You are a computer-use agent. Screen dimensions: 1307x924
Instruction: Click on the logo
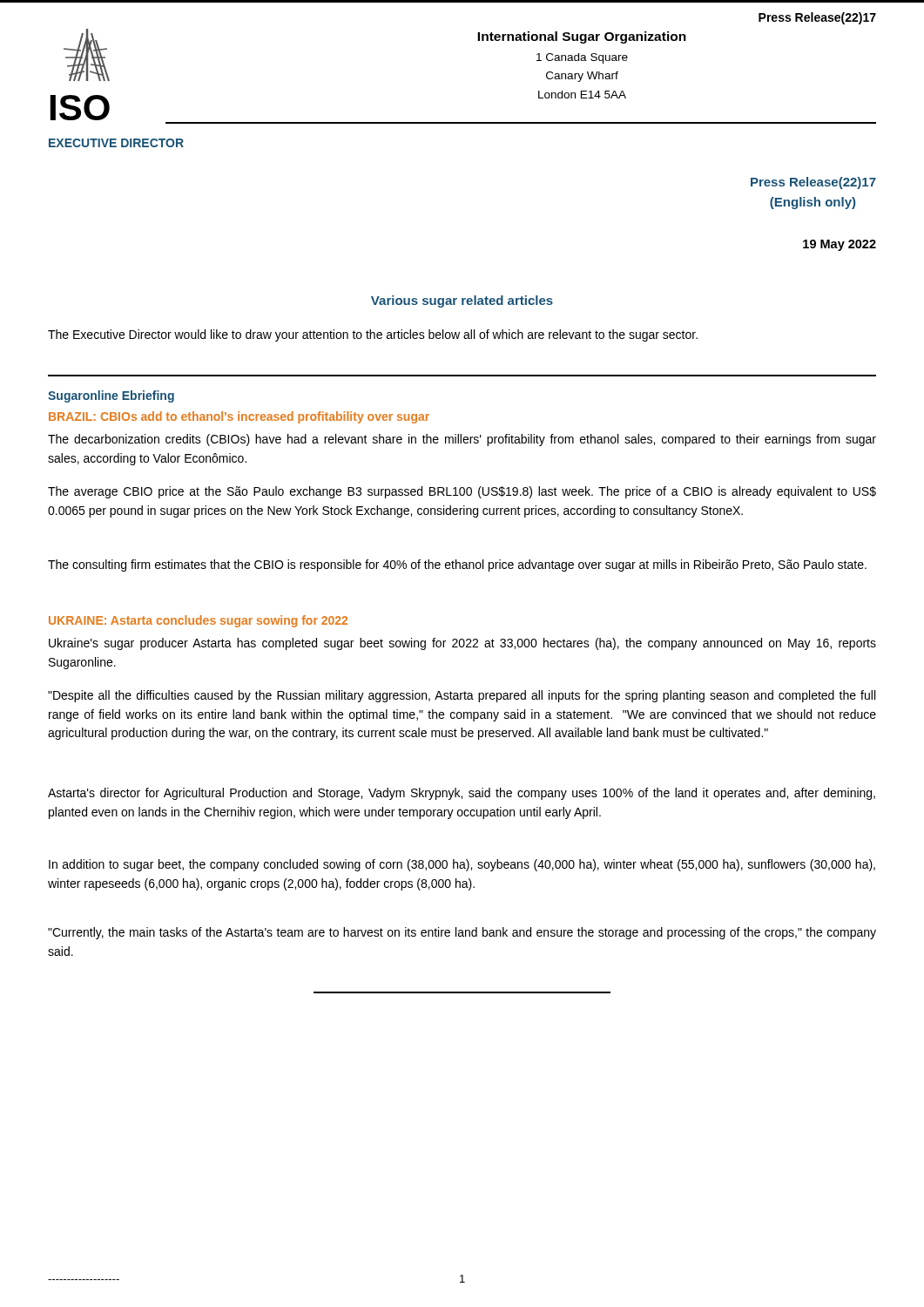(x=98, y=74)
